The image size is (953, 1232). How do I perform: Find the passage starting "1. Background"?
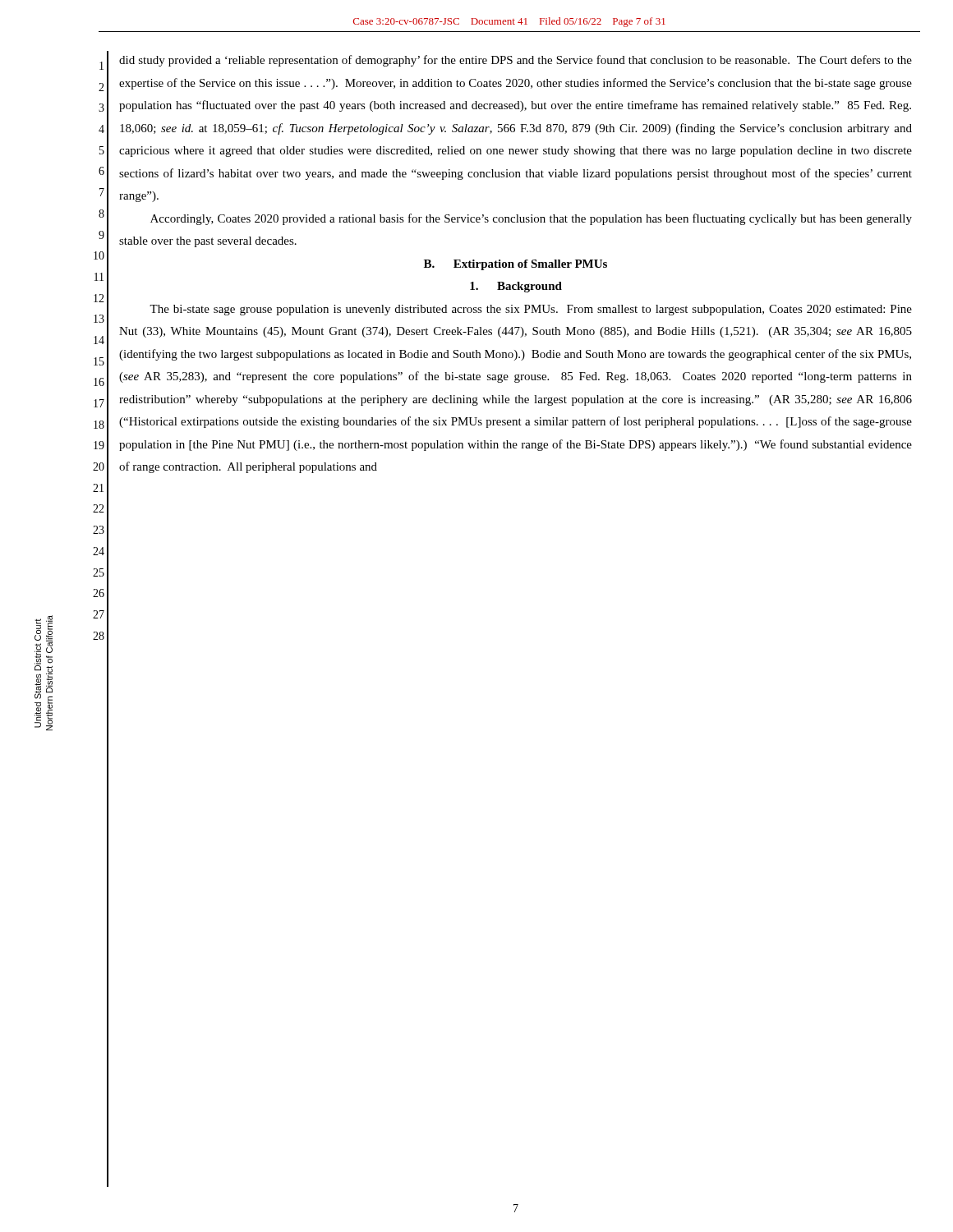coord(516,287)
